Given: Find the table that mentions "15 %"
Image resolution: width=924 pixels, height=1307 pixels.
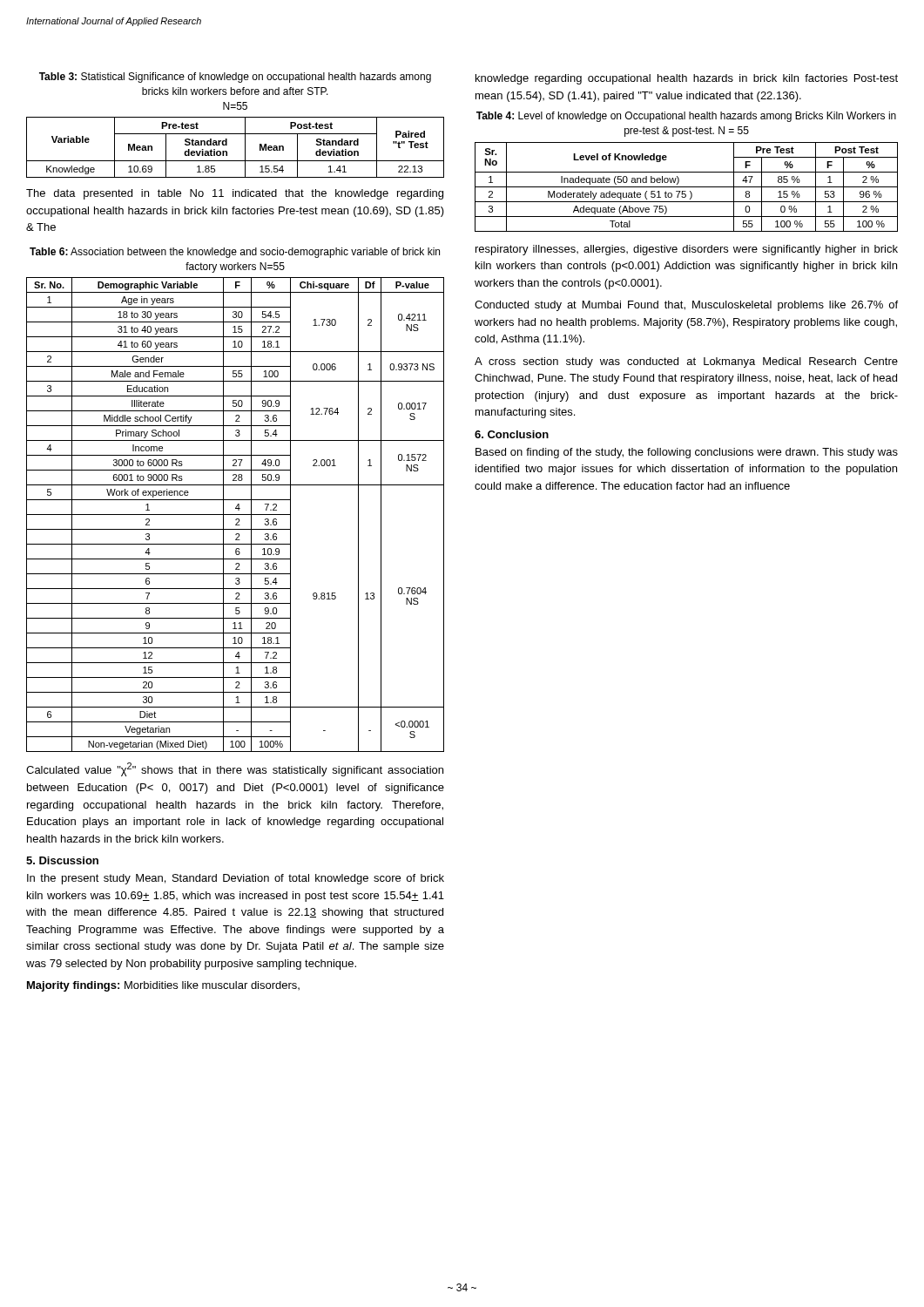Looking at the screenshot, I should click(686, 187).
